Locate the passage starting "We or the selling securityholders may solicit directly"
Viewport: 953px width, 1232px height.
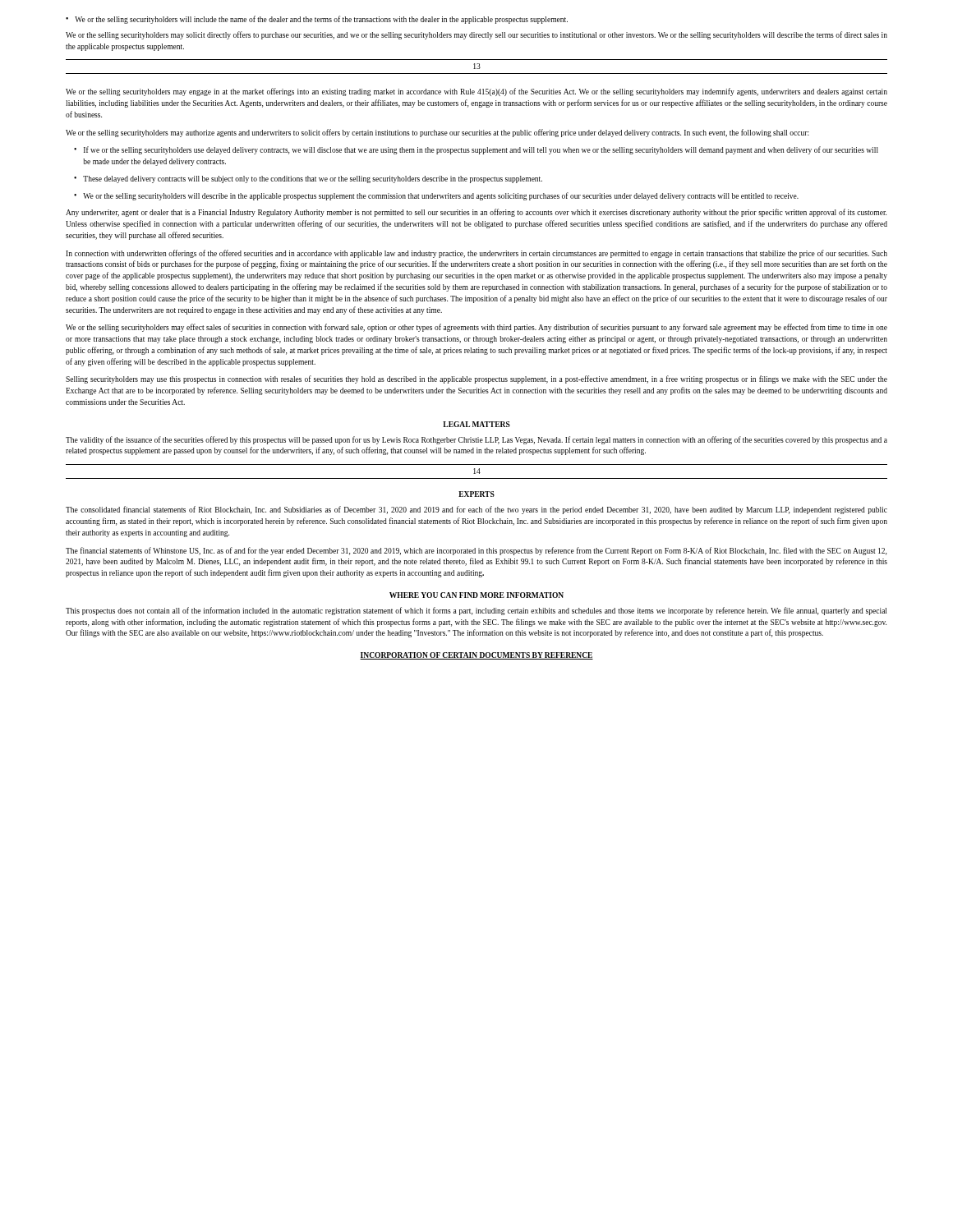click(476, 42)
